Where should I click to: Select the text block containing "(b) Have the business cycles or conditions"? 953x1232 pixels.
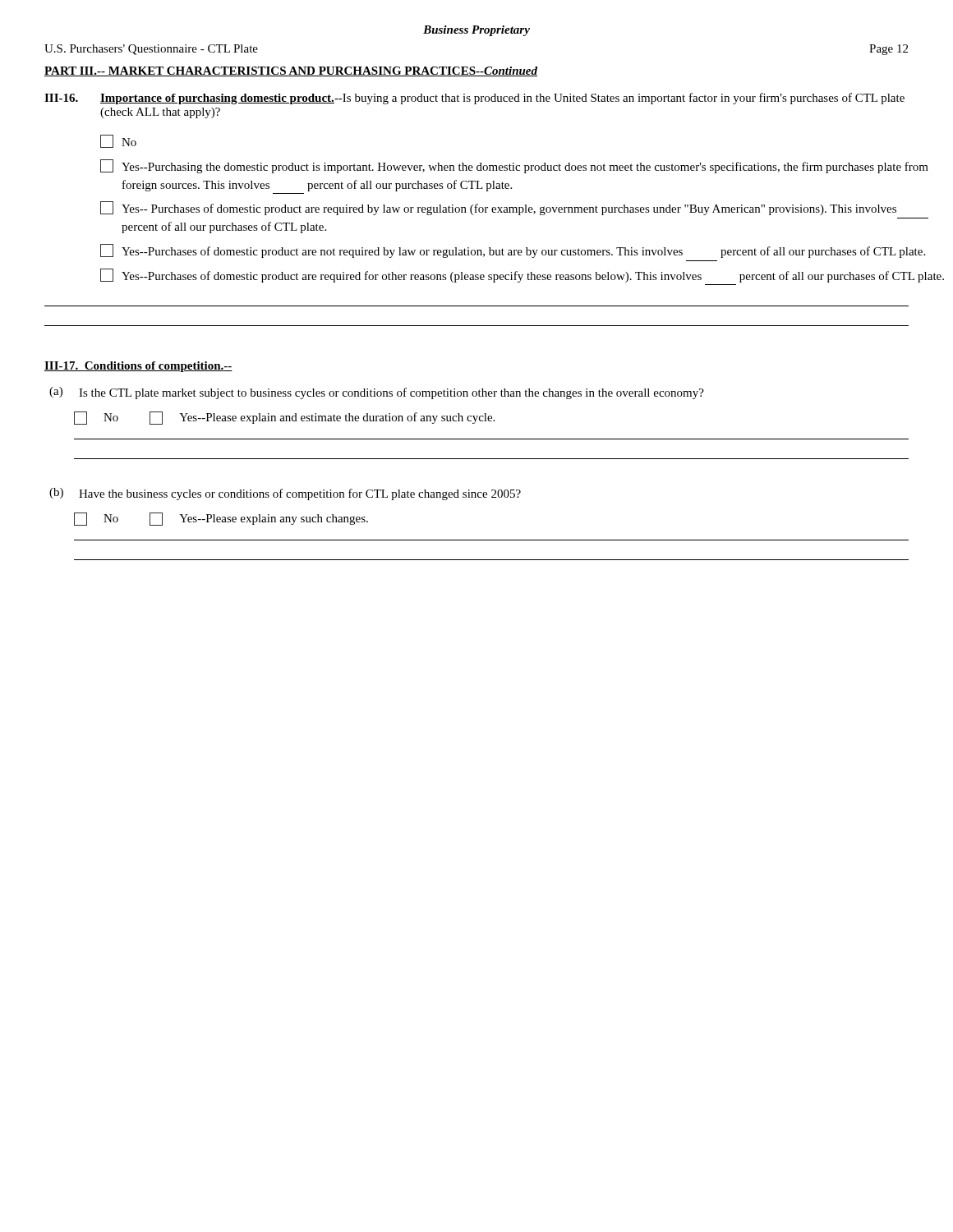(x=476, y=494)
